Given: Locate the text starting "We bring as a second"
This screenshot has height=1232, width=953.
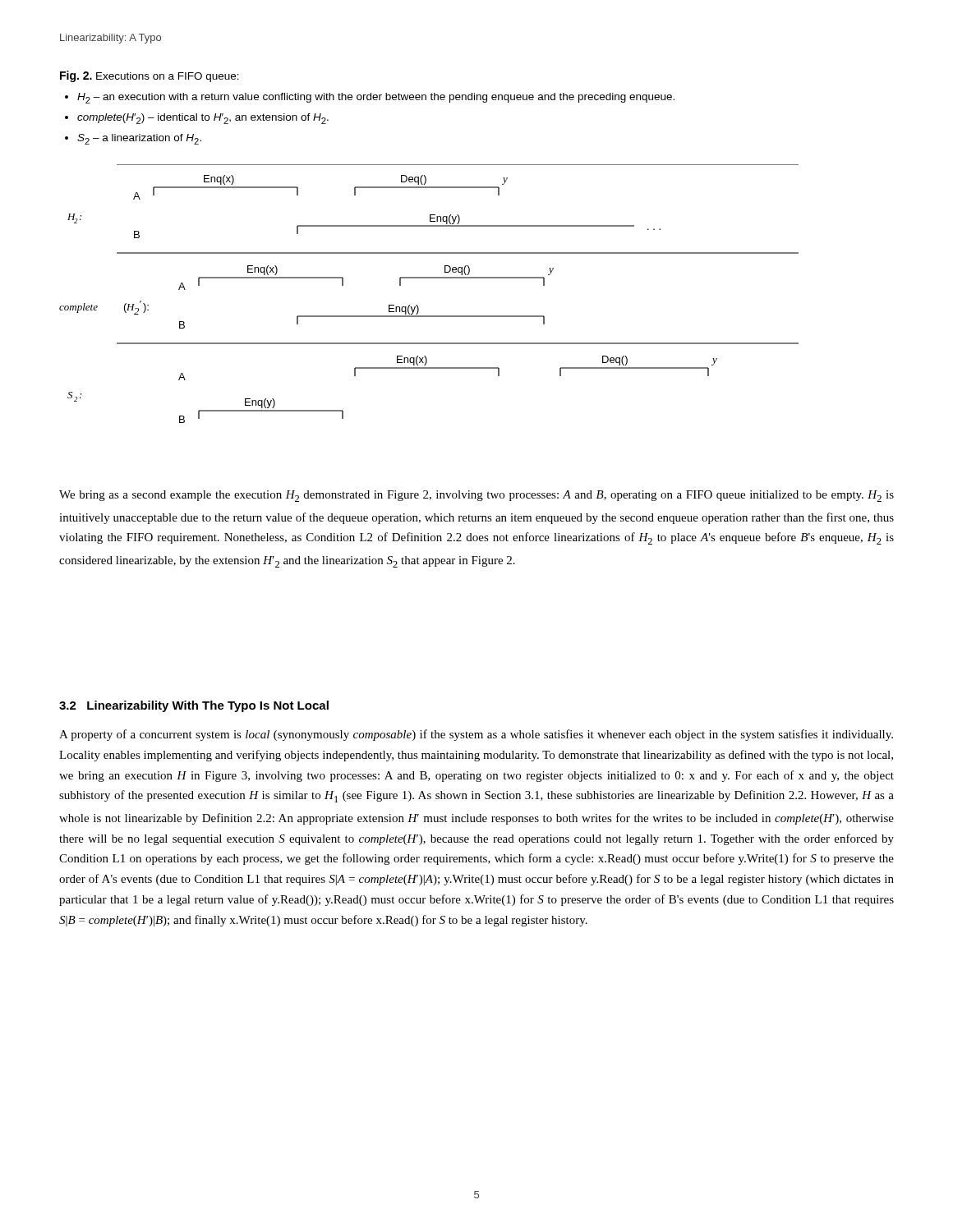Looking at the screenshot, I should [476, 529].
